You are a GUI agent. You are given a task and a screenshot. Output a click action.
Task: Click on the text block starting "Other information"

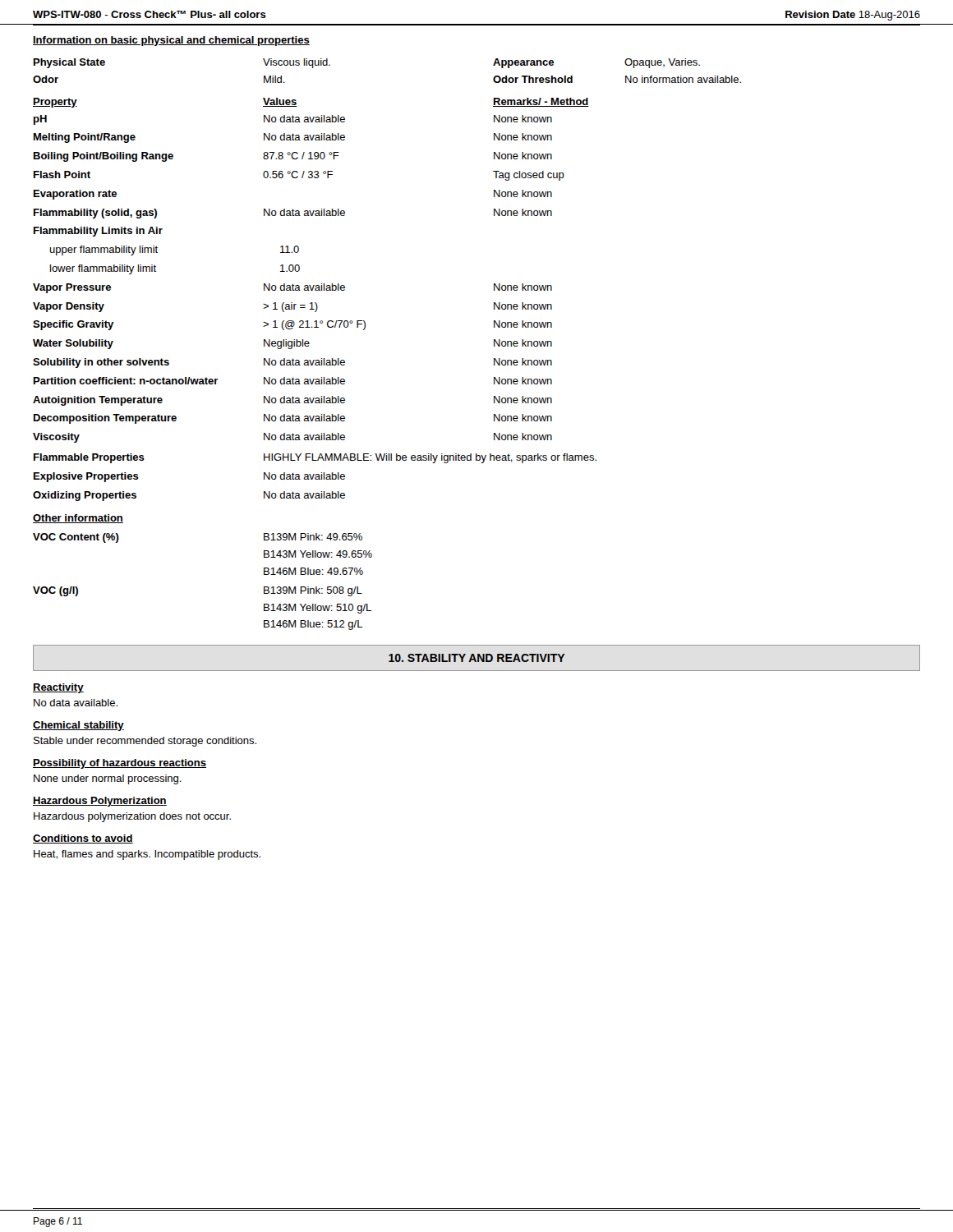pos(78,518)
